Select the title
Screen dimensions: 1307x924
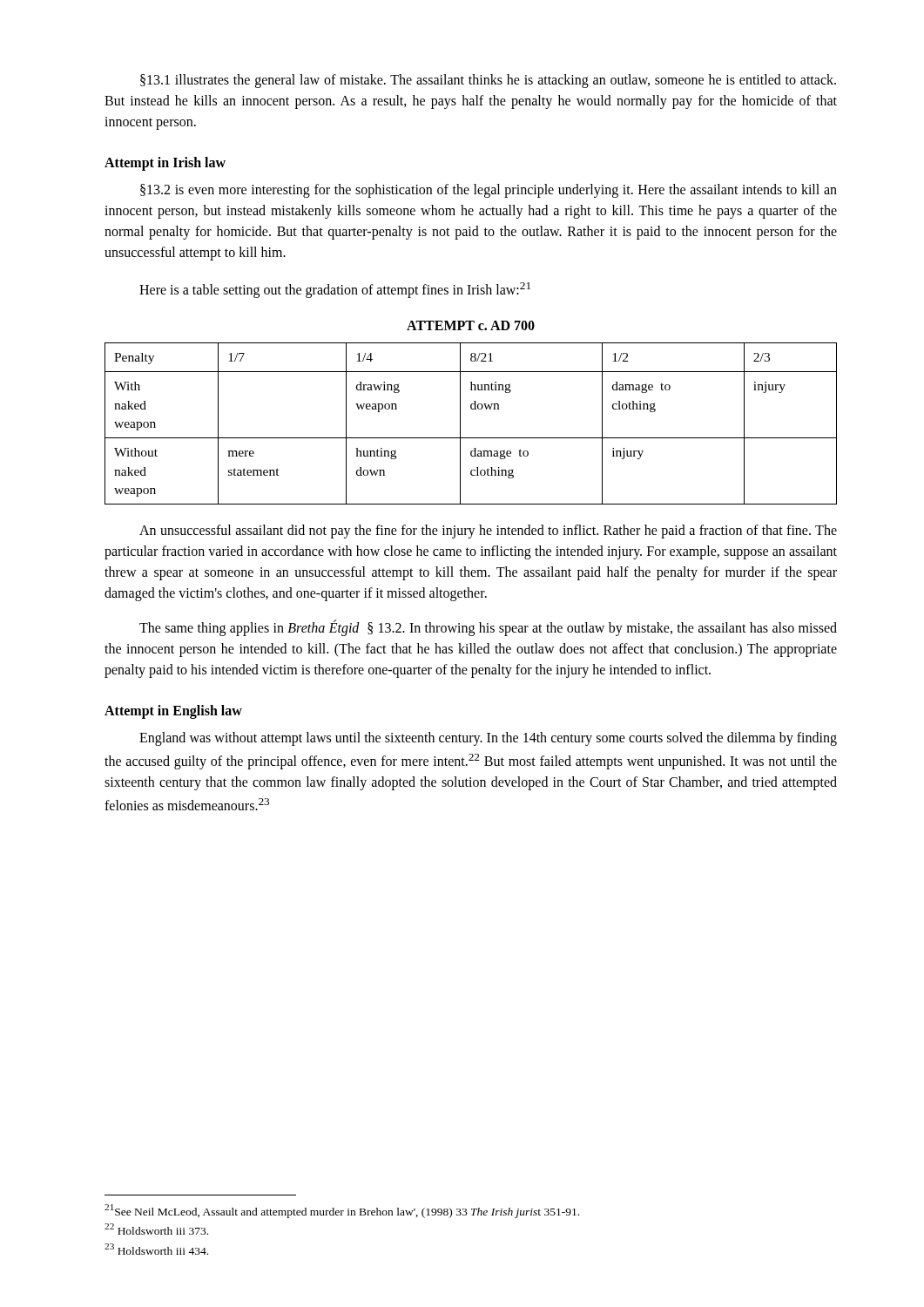coord(471,326)
